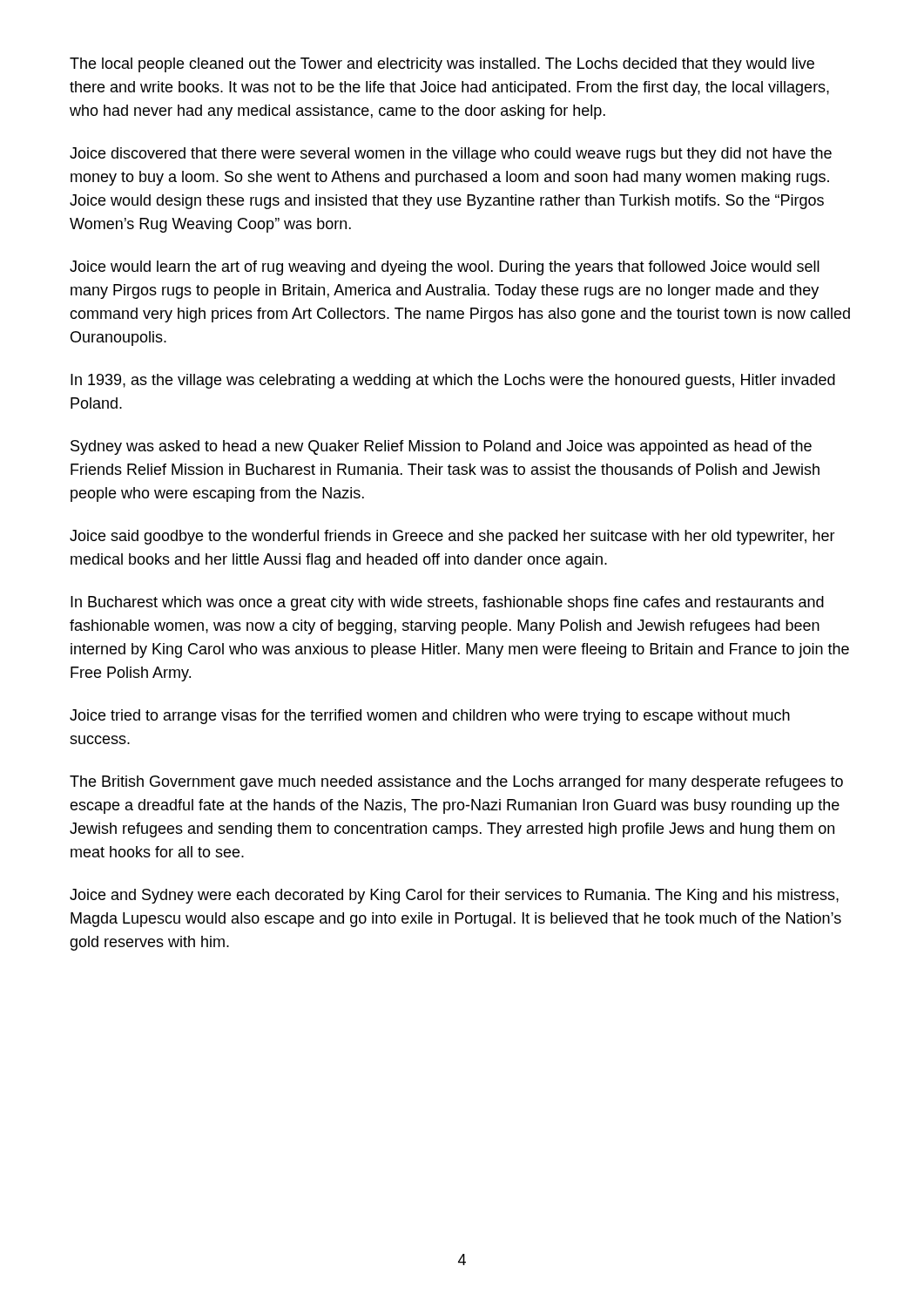The image size is (924, 1307).
Task: Locate the text block that says "Joice discovered that there"
Action: (451, 189)
